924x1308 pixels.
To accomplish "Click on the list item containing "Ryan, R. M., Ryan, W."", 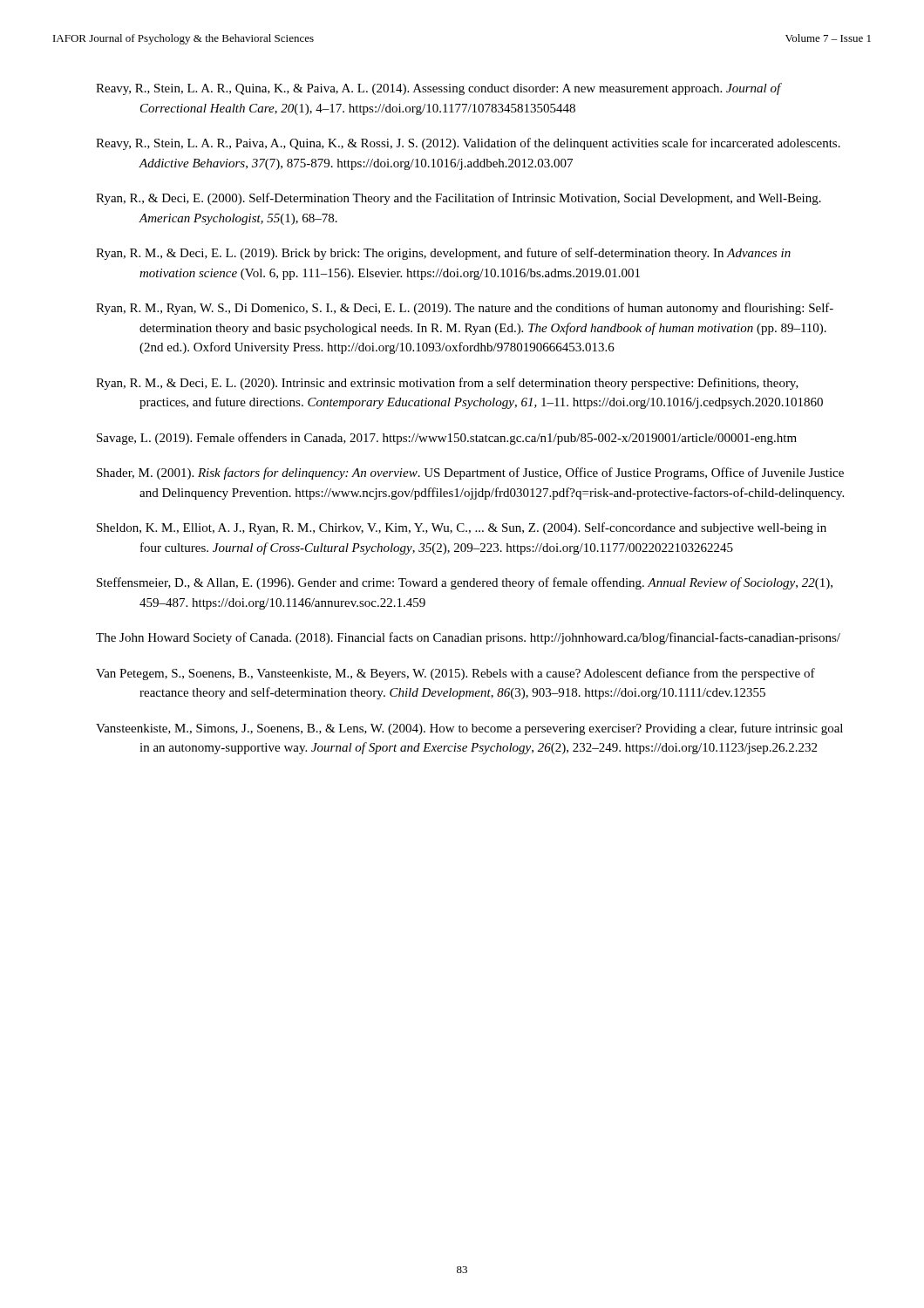I will pos(465,327).
